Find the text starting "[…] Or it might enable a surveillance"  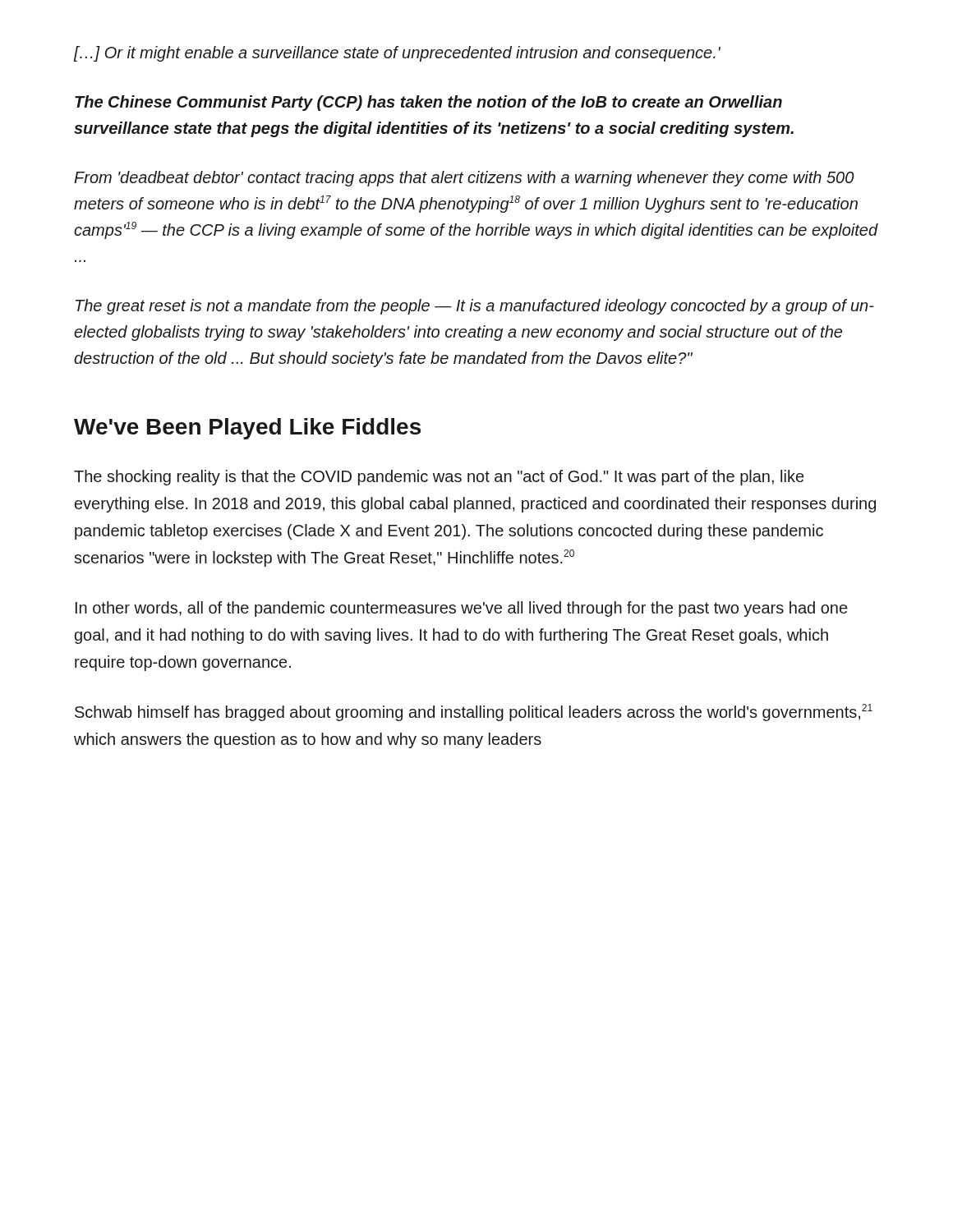(397, 53)
